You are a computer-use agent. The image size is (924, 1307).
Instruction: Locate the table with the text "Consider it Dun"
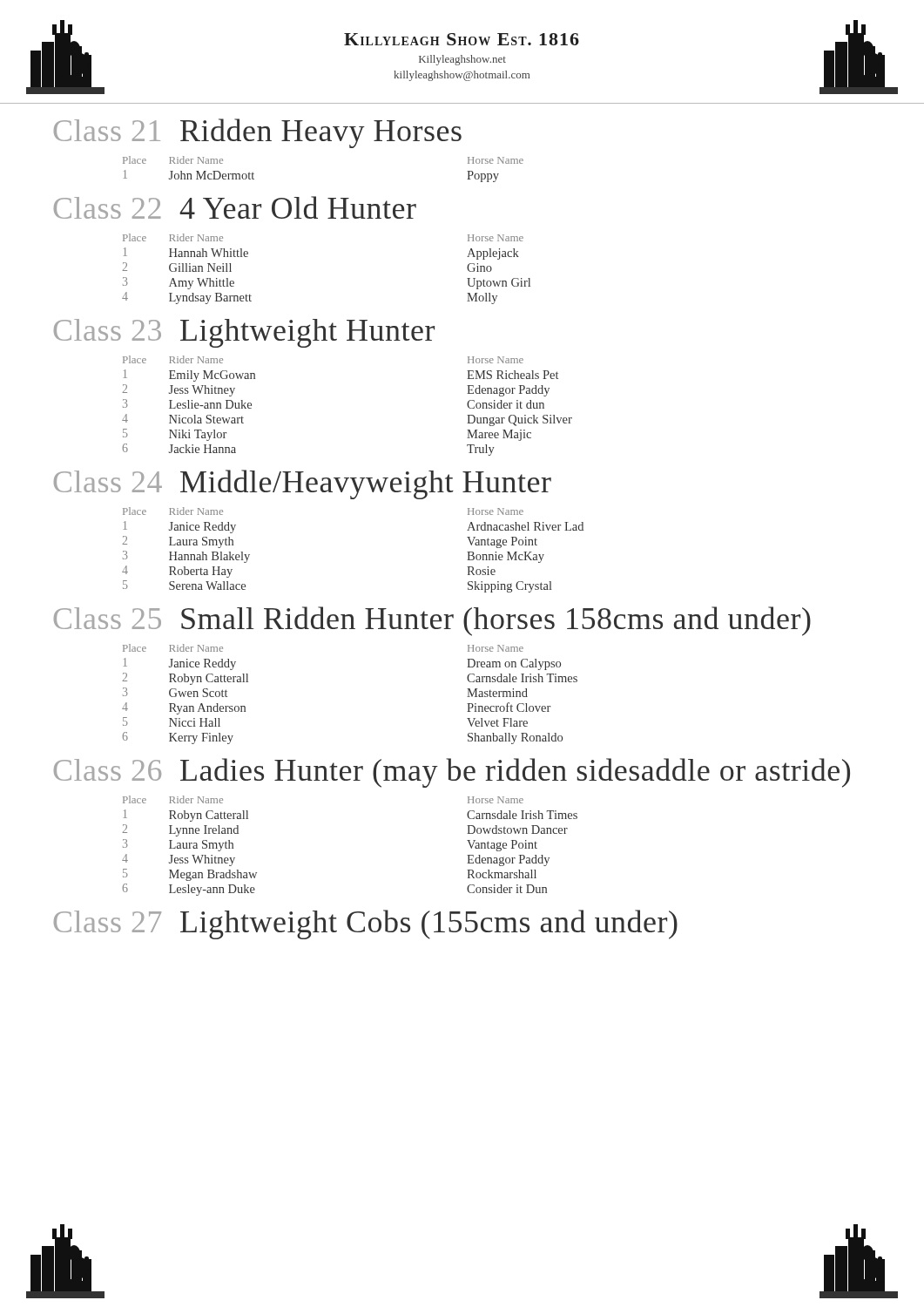(x=453, y=844)
